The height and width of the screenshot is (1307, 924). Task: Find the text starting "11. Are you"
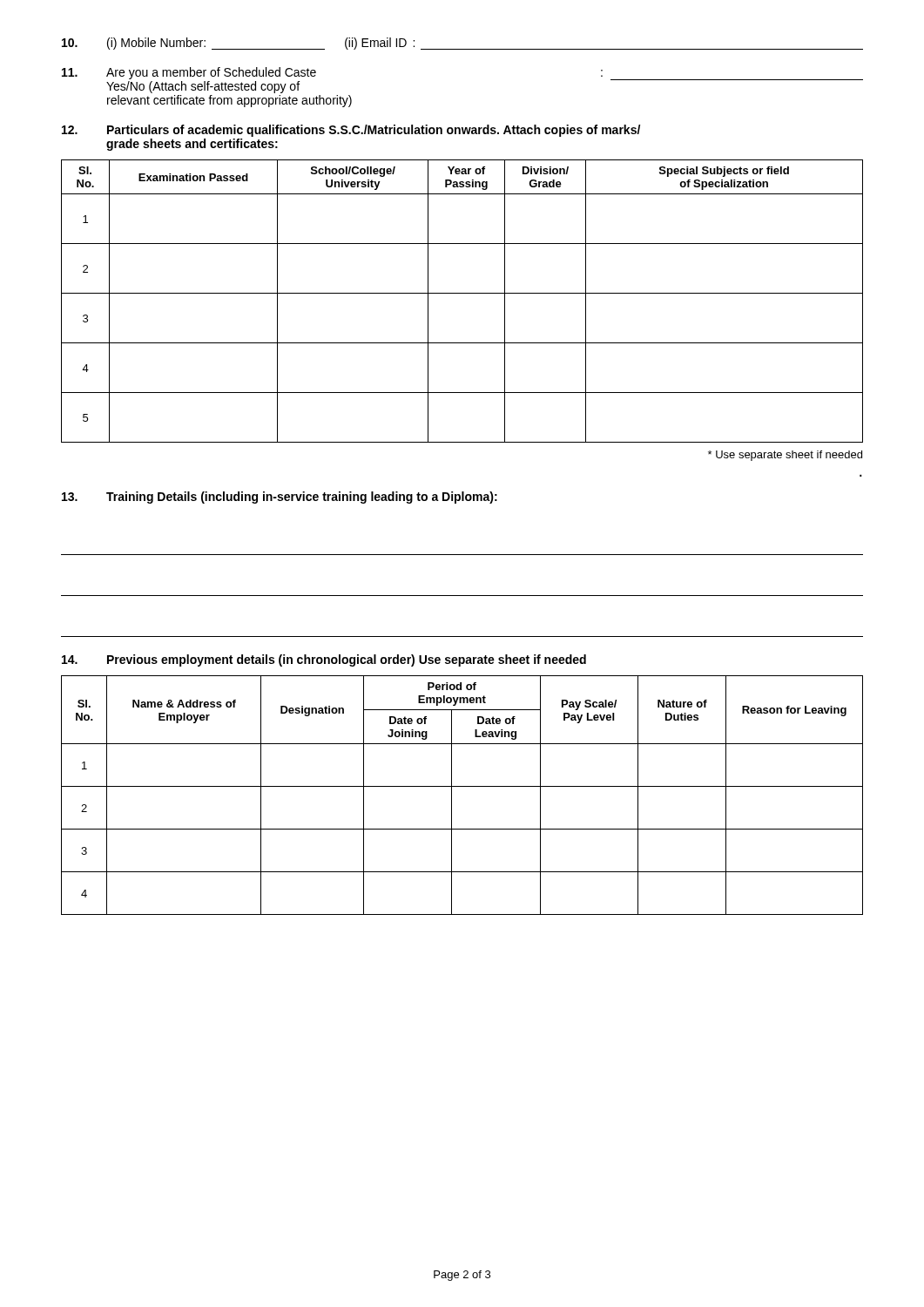(225, 82)
